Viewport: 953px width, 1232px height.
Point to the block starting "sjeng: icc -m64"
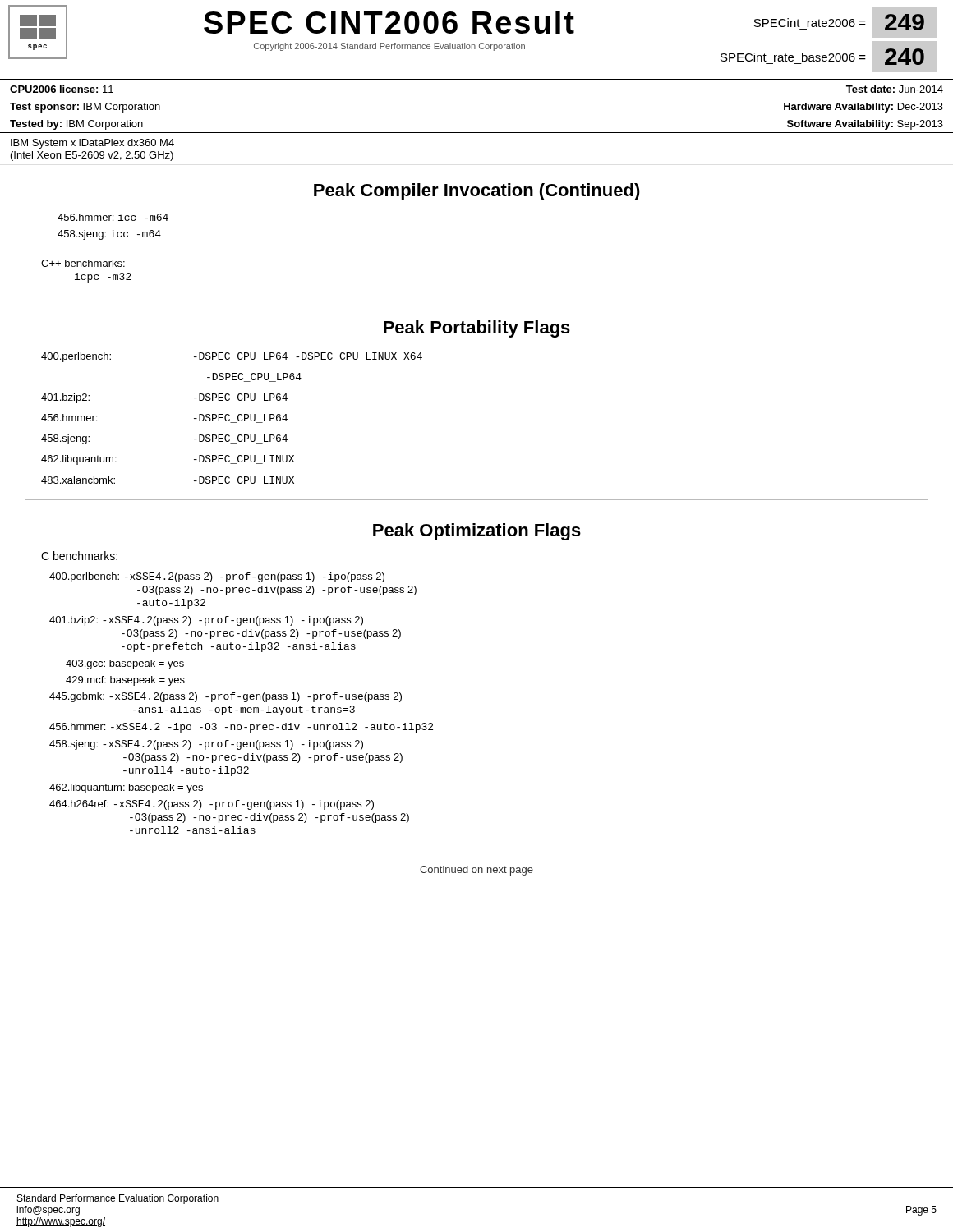point(109,234)
